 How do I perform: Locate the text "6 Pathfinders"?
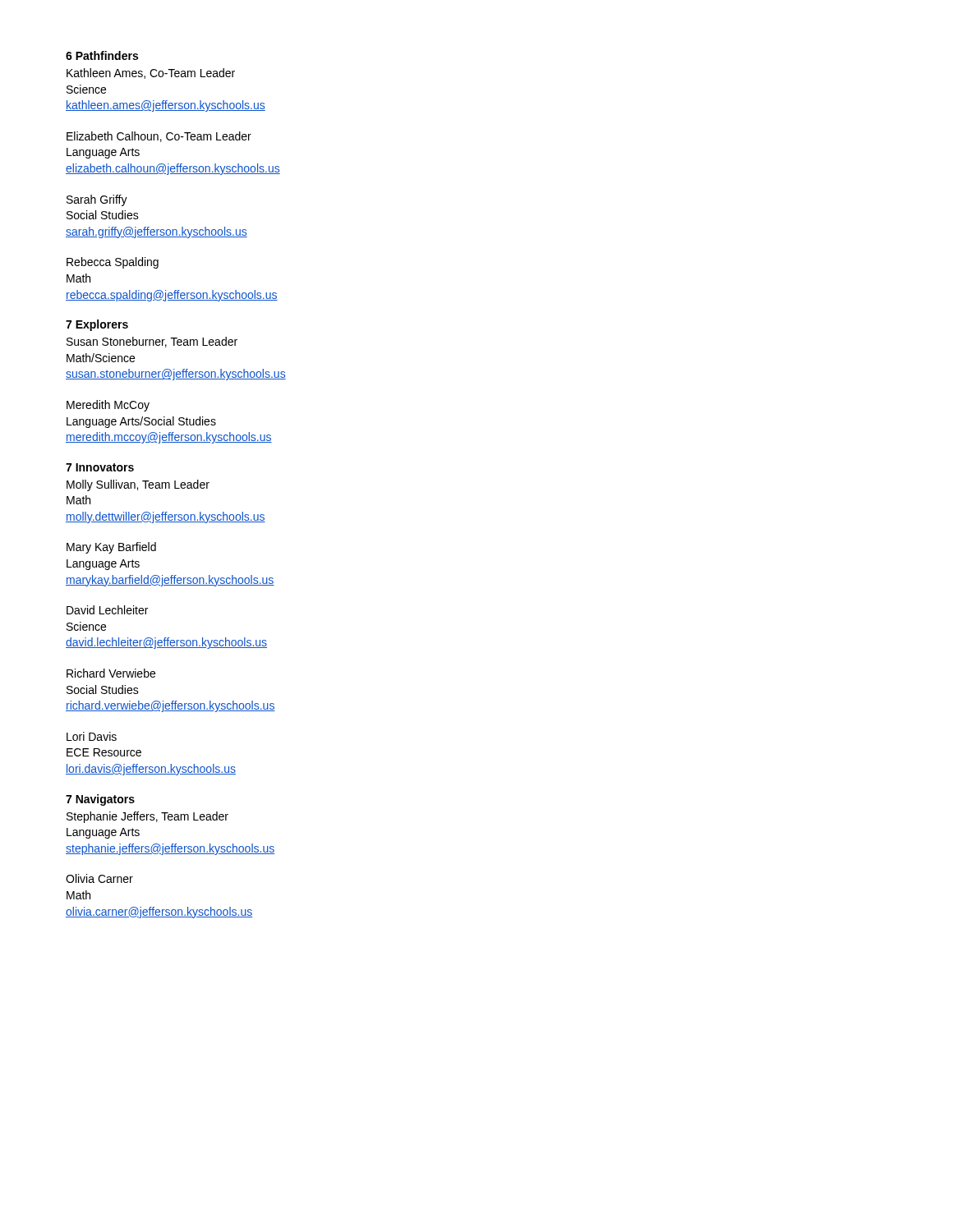(102, 56)
